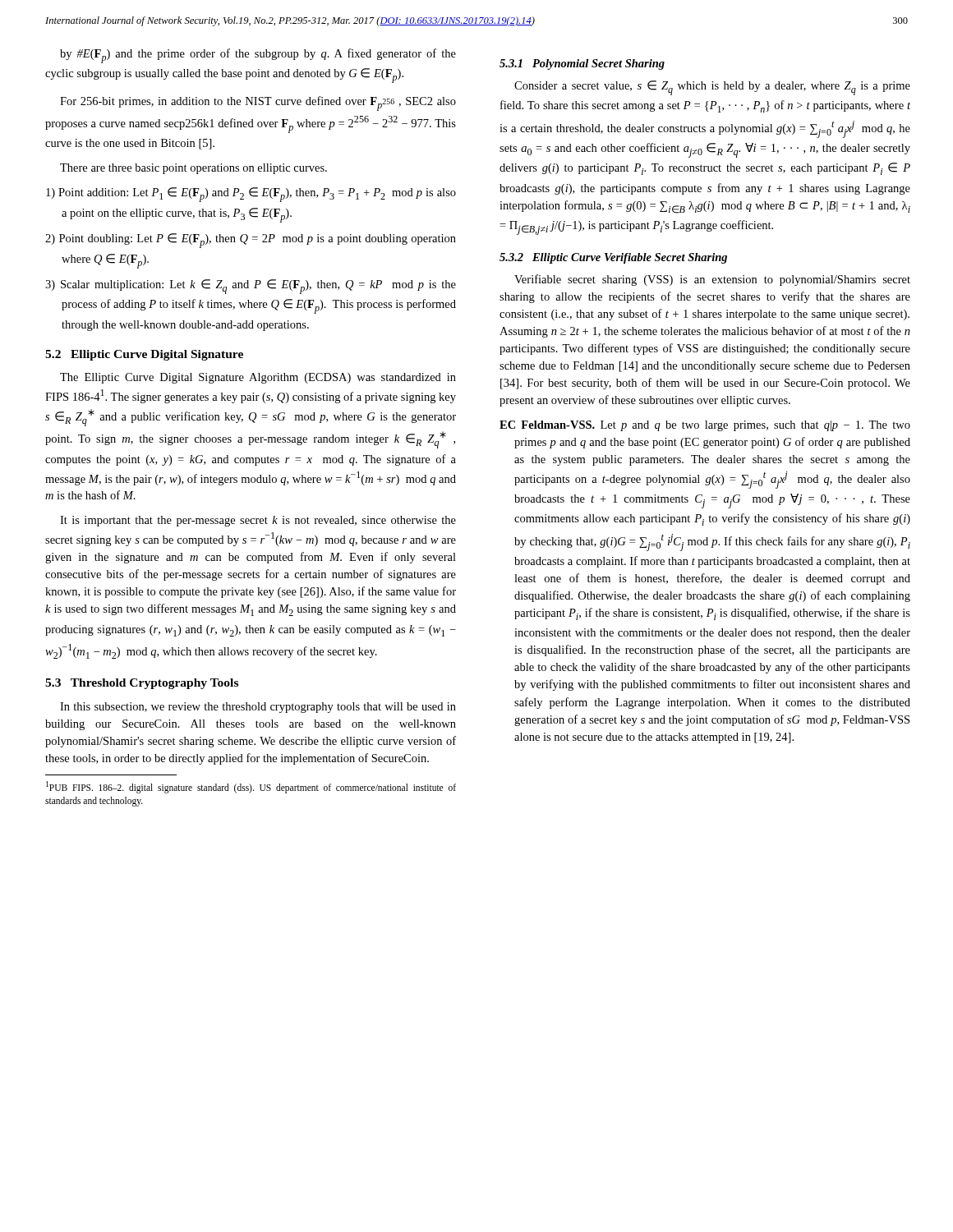This screenshot has height=1232, width=953.
Task: Point to the text starting "2) Point doubling: Let P ∈ E(Fp), then"
Action: point(251,250)
